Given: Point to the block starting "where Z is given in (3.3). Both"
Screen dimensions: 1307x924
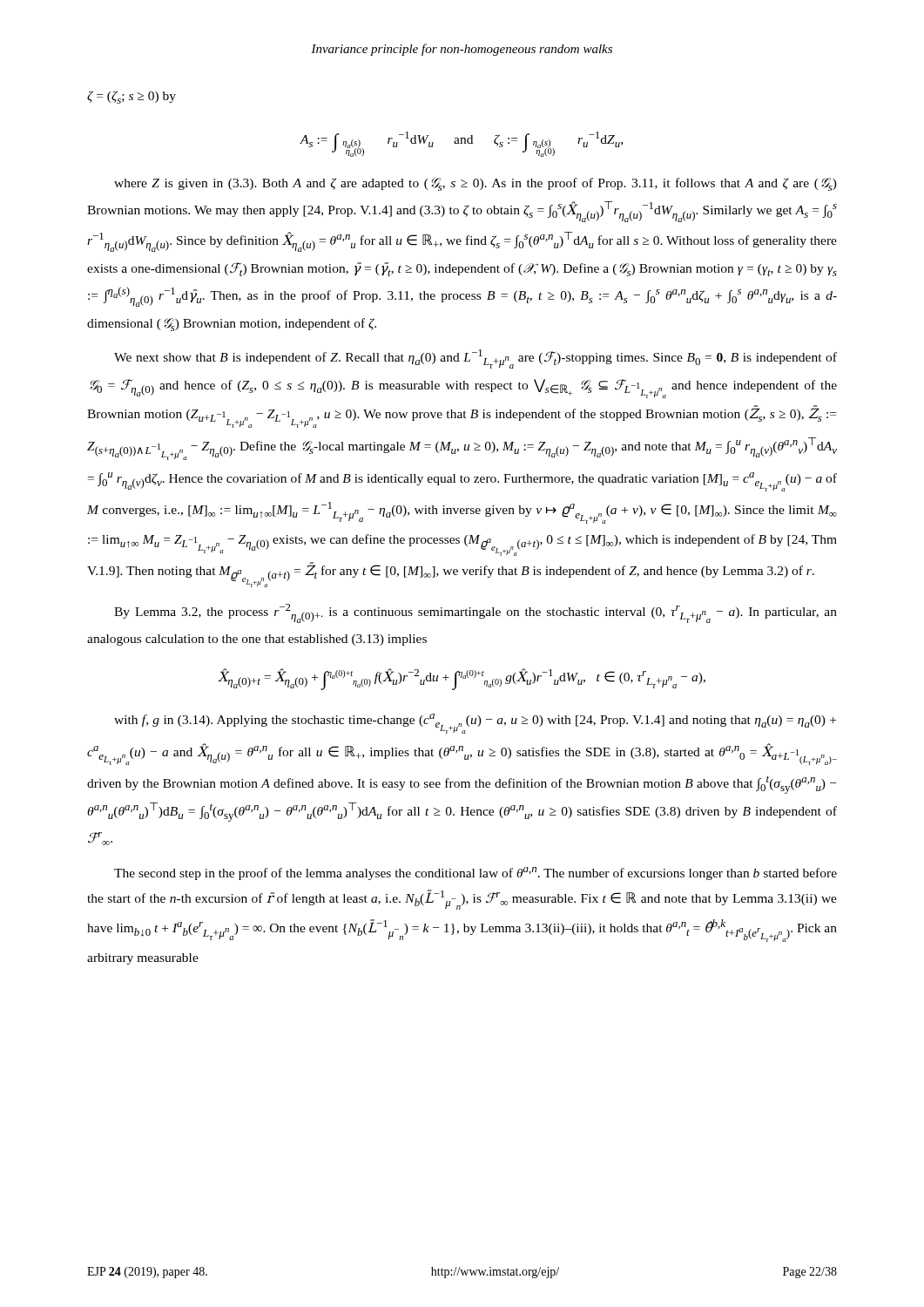Looking at the screenshot, I should [462, 254].
